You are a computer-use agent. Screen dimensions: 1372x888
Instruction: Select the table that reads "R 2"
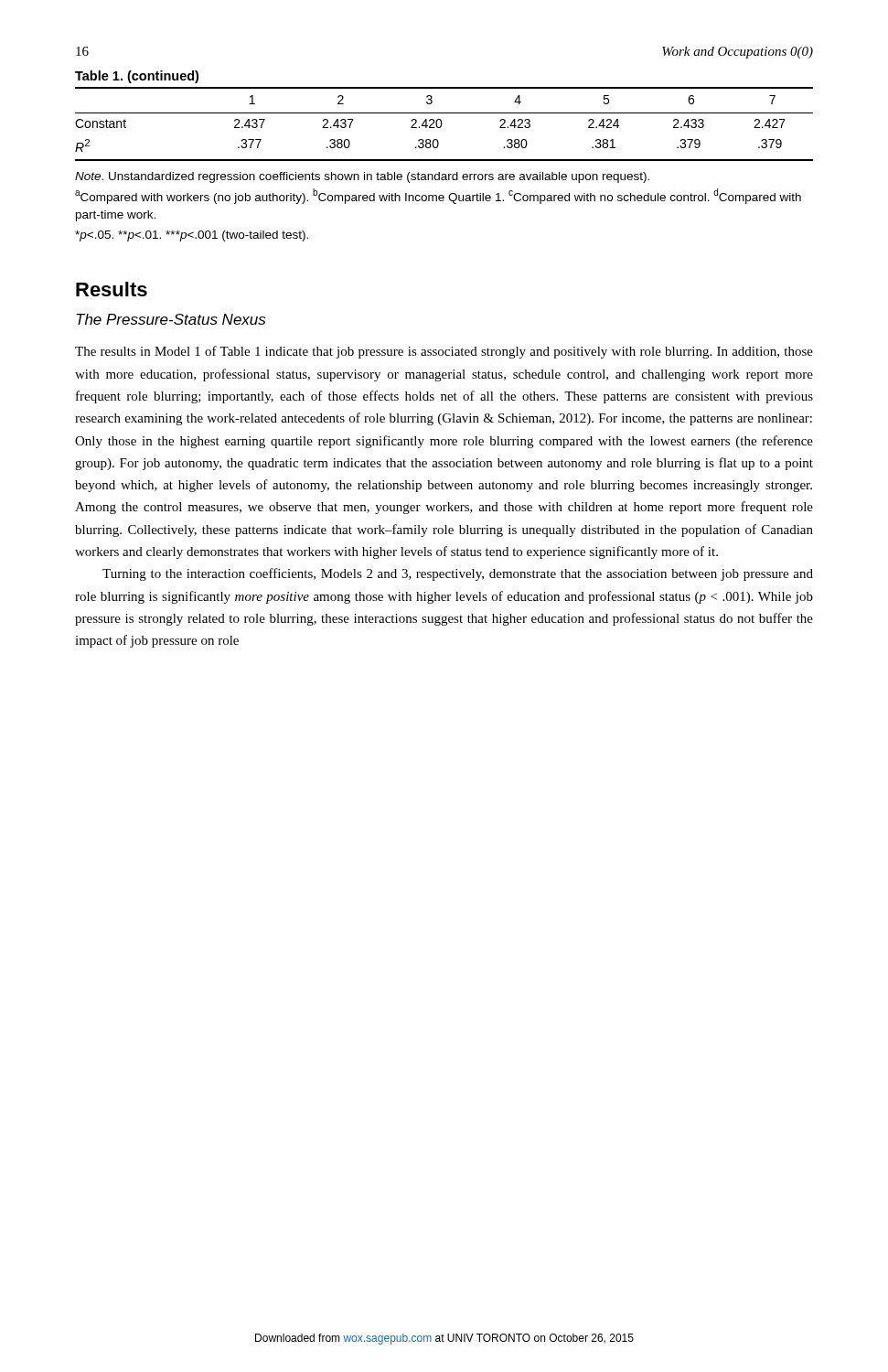444,124
